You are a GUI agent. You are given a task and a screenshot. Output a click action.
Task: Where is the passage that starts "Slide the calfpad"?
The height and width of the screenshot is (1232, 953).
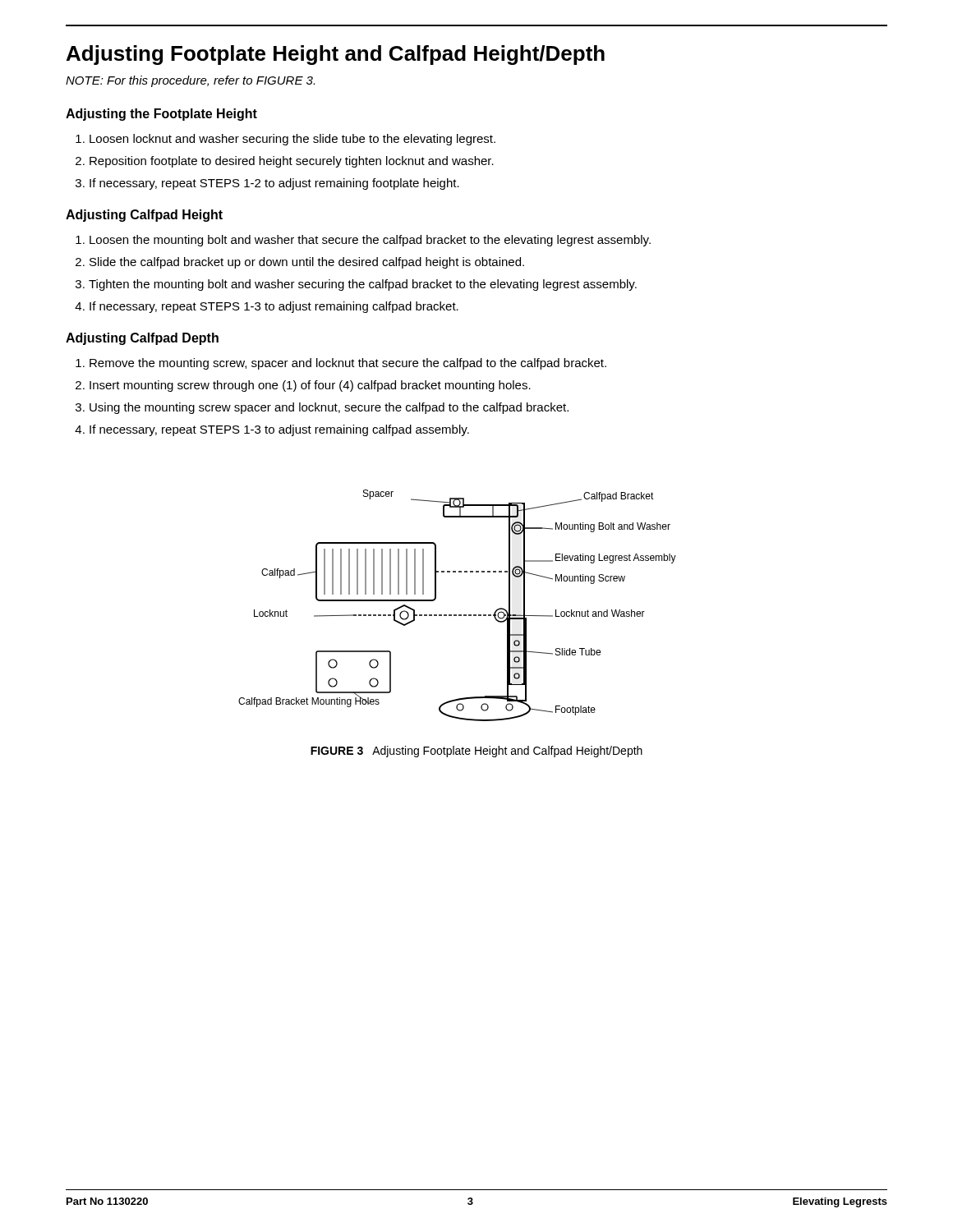tap(488, 262)
